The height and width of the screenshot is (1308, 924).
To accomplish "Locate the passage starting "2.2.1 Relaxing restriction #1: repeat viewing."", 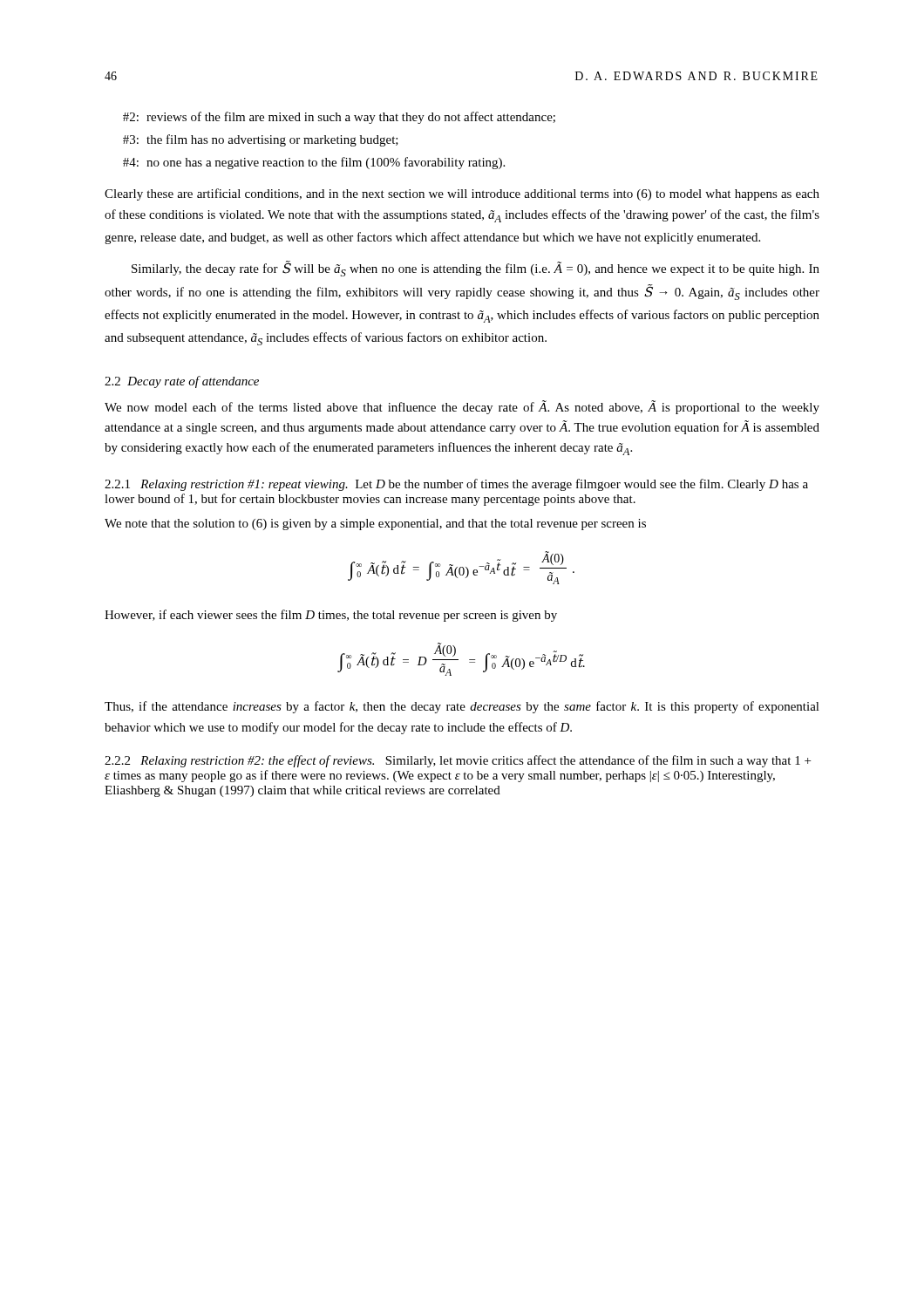I will (x=456, y=491).
